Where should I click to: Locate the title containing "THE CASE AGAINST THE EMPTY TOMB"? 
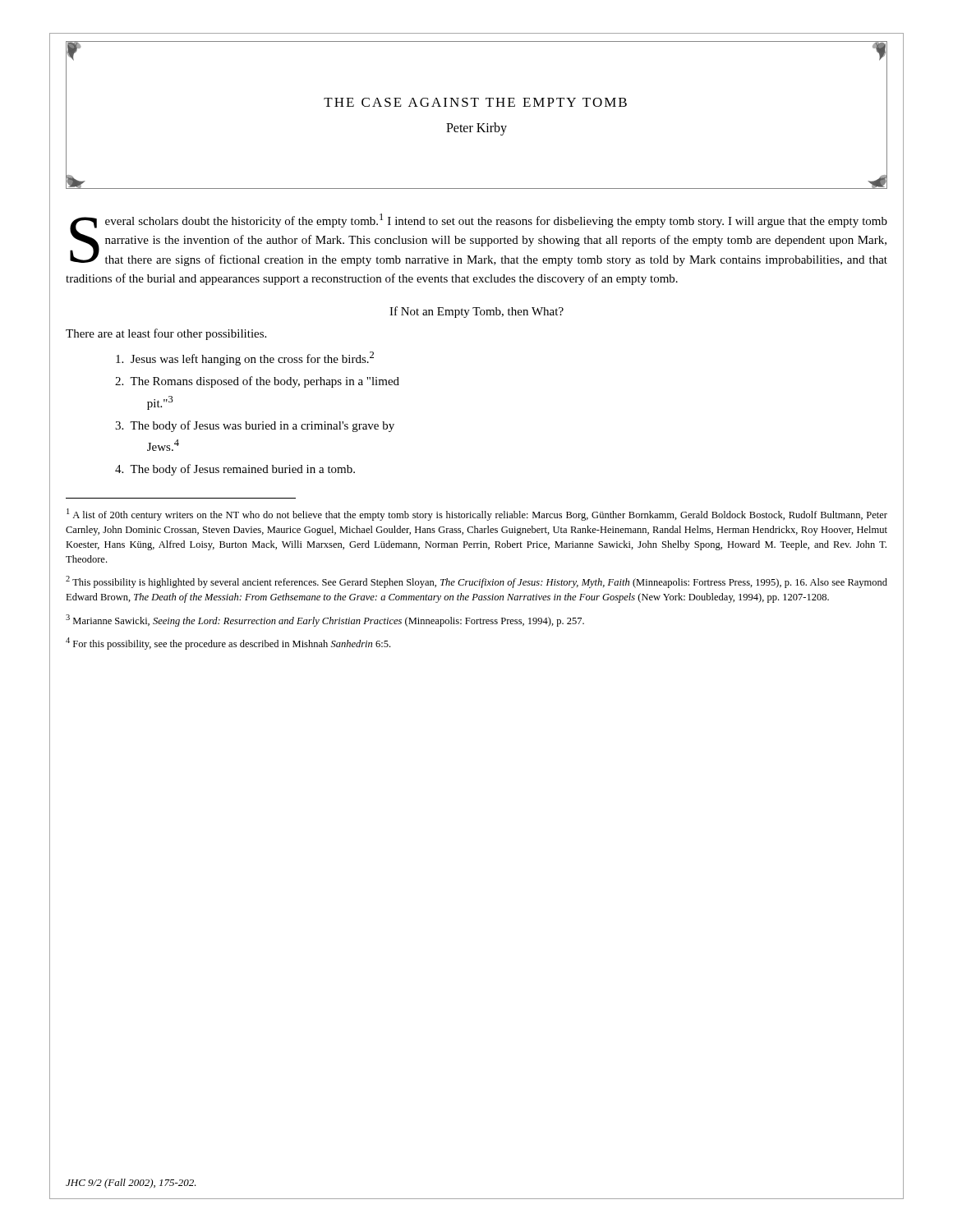(x=476, y=102)
